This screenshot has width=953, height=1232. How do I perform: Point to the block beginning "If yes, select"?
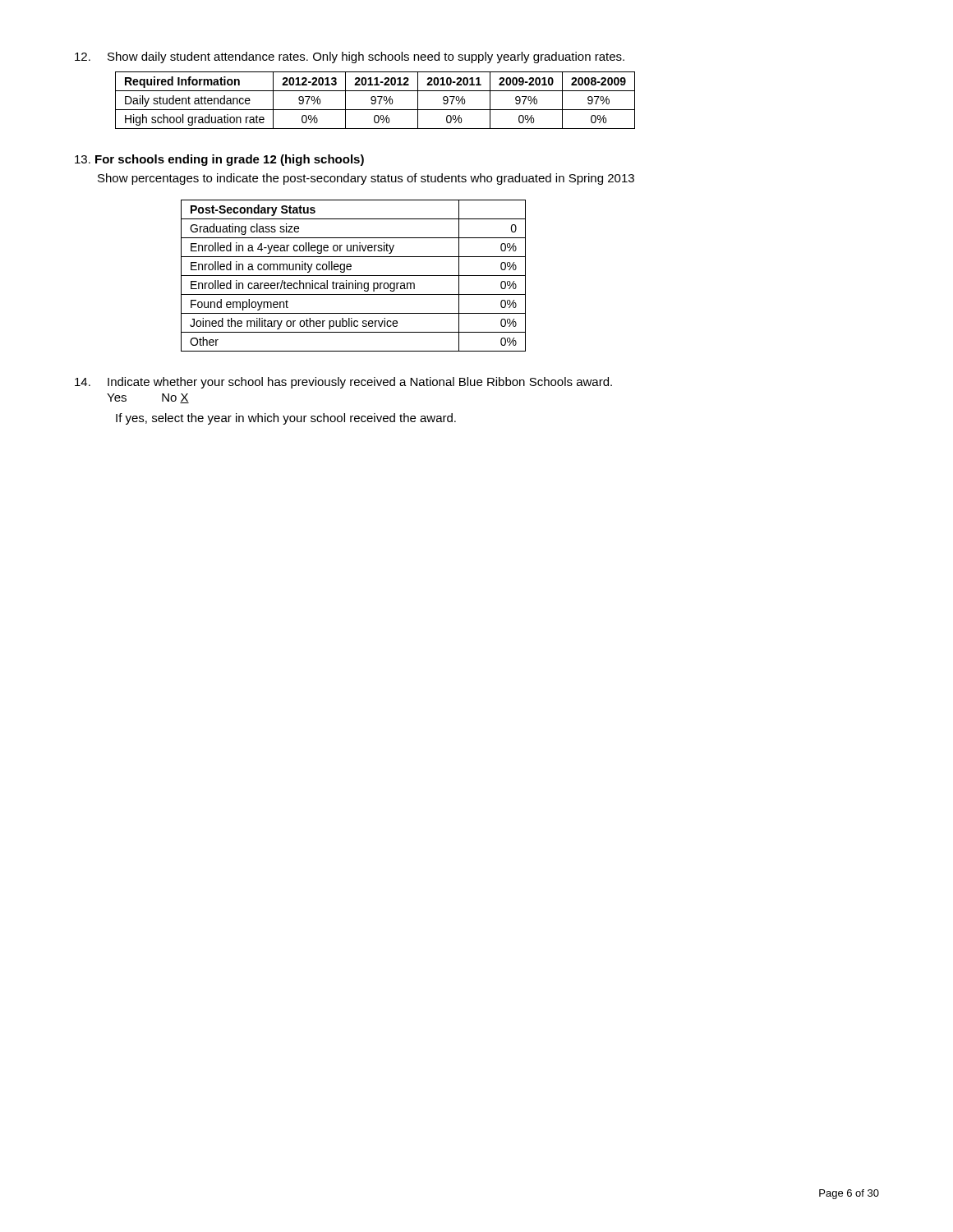286,418
